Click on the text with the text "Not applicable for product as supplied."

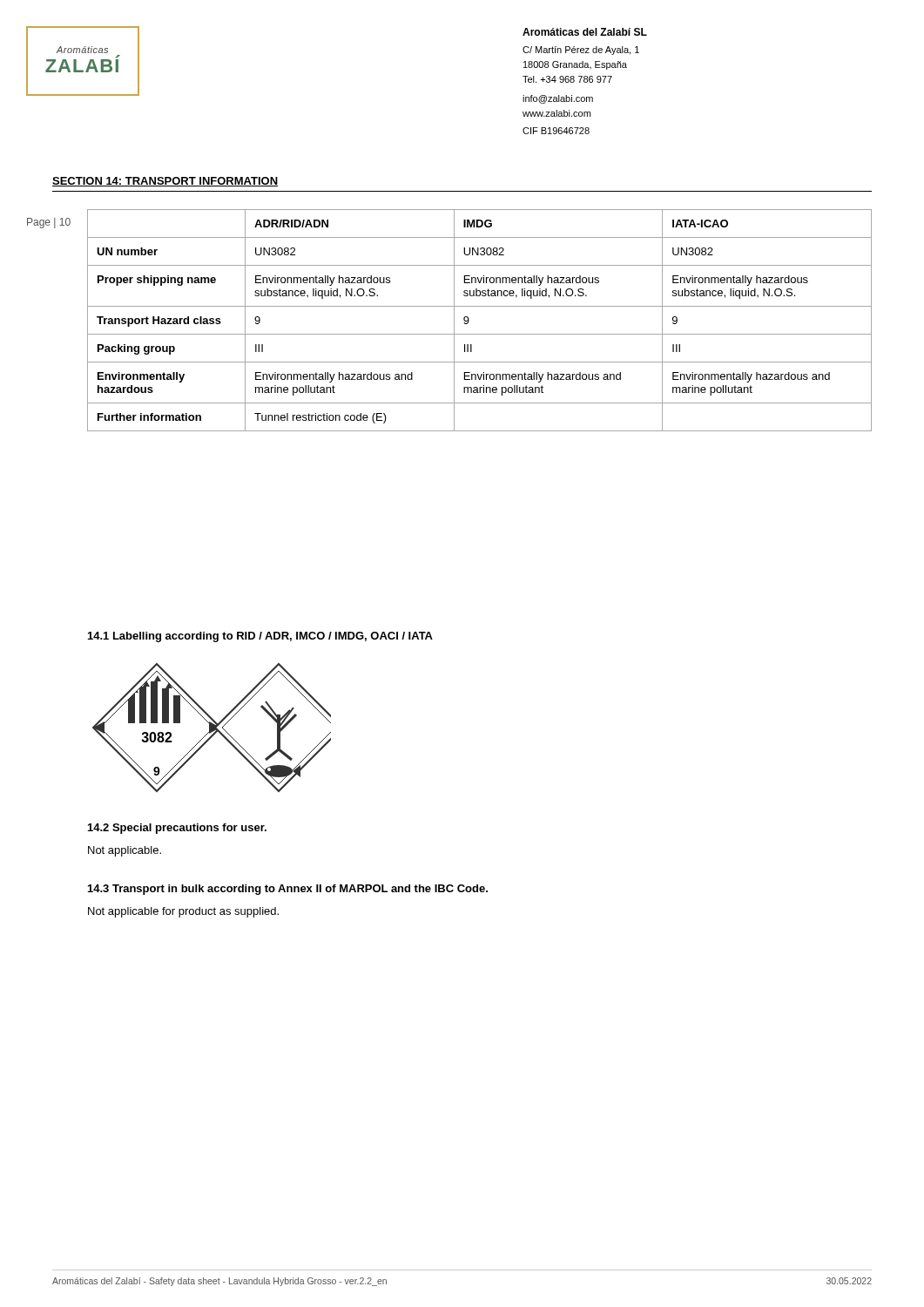click(x=183, y=911)
